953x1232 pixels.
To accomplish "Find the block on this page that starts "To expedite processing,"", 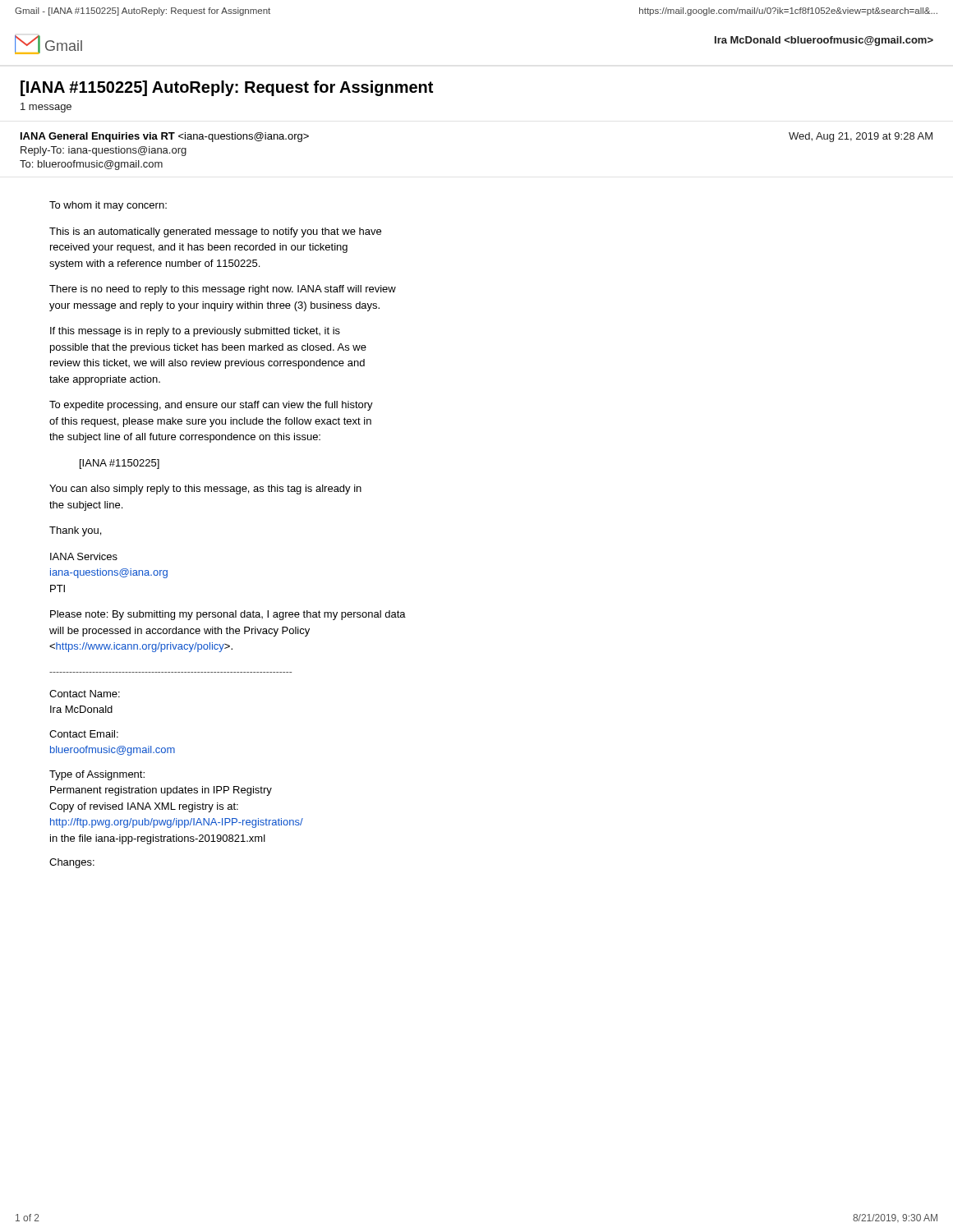I will coord(211,406).
